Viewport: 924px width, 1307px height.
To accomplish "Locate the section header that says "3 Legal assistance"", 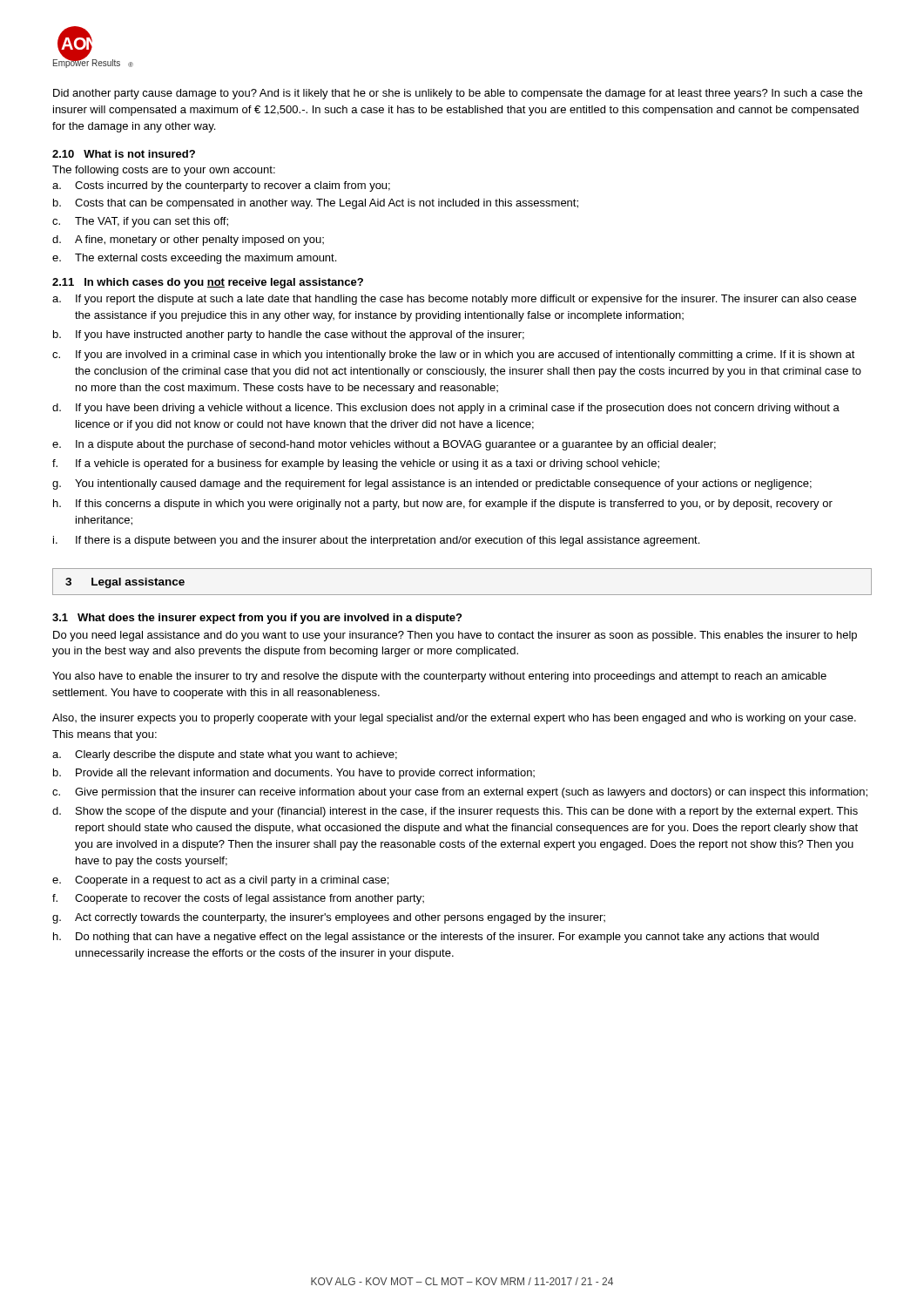I will [125, 581].
